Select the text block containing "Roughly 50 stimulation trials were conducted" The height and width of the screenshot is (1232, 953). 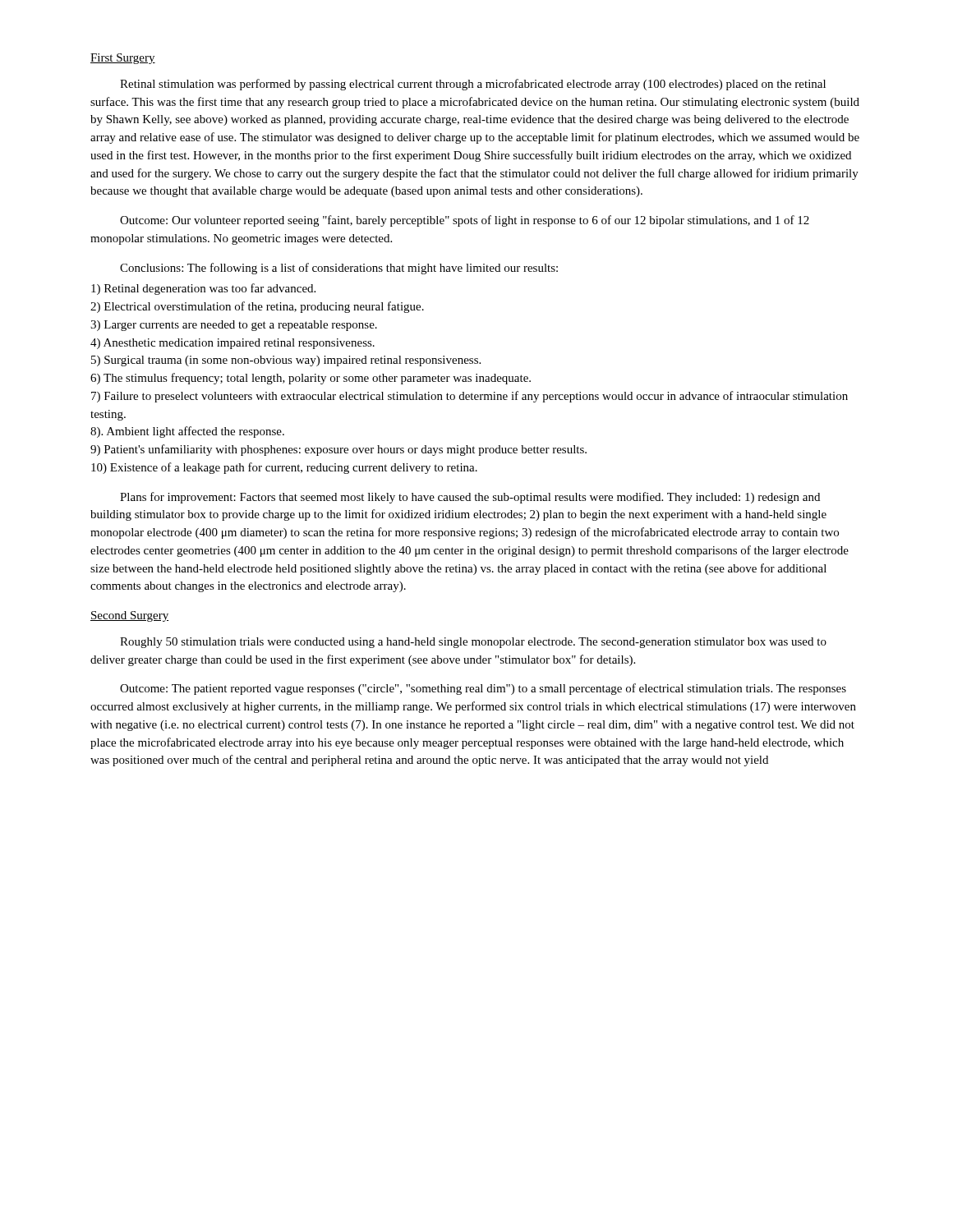tap(458, 650)
